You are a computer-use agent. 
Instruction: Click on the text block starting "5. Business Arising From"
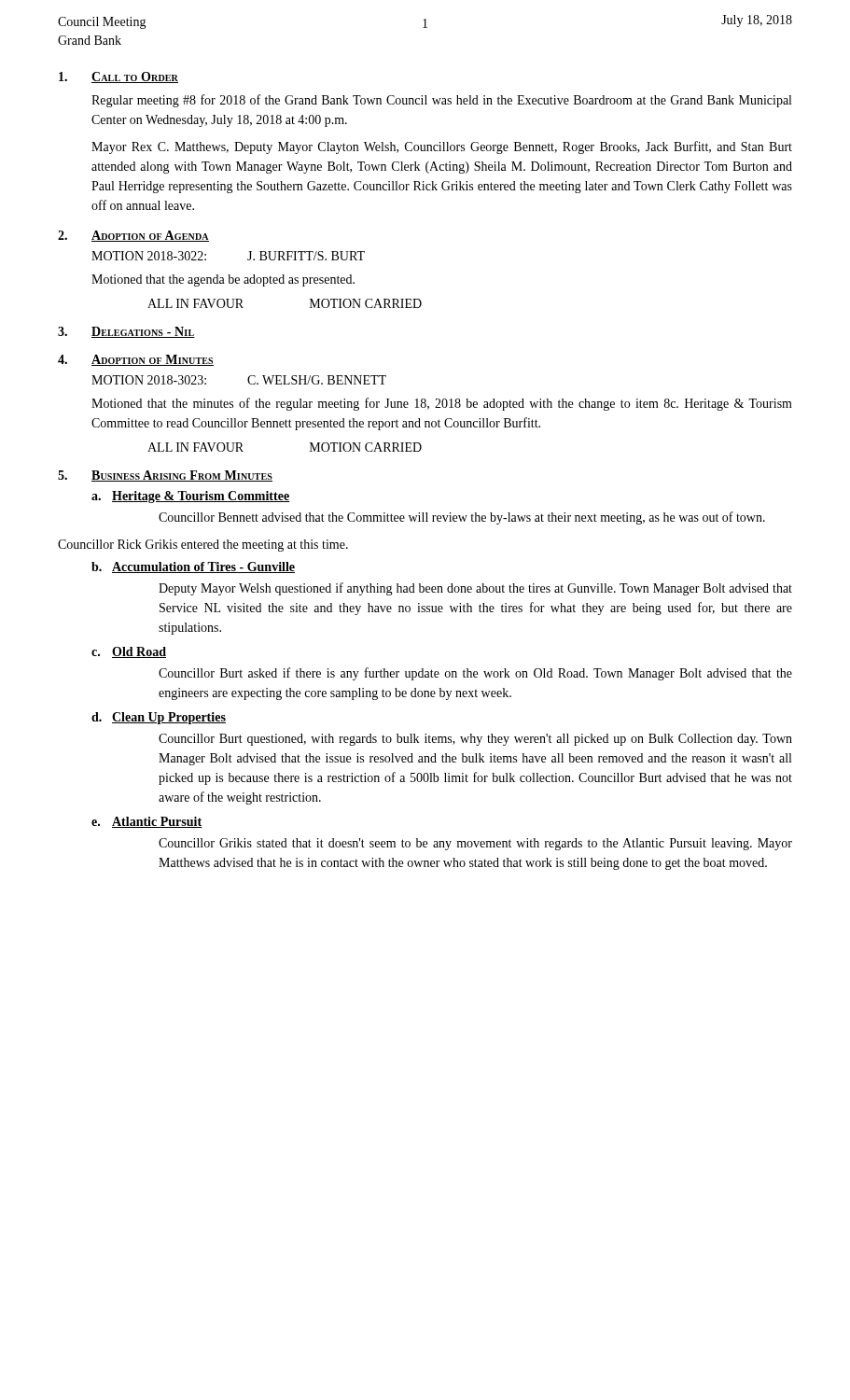tap(165, 476)
